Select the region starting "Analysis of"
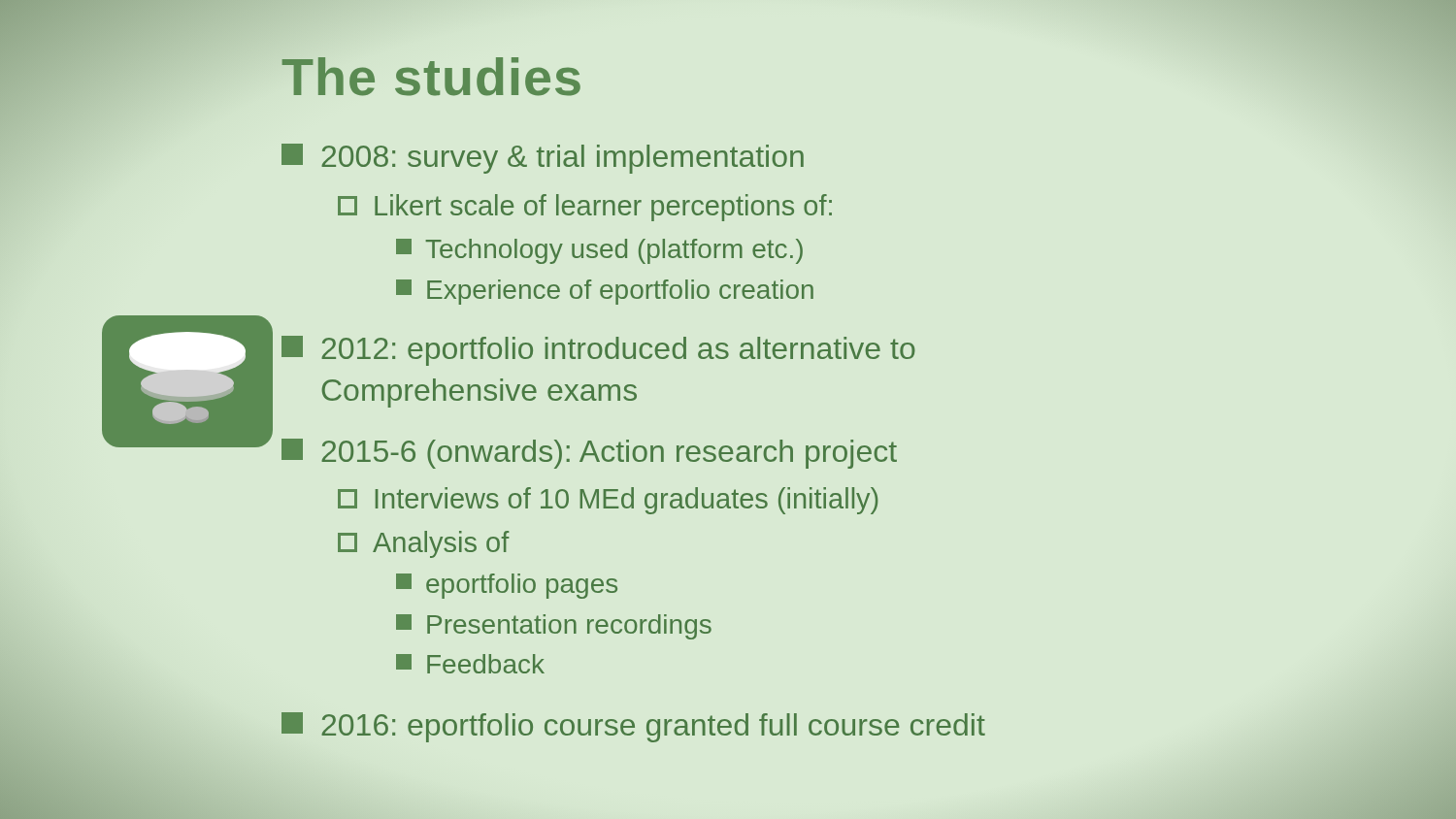 pyautogui.click(x=423, y=543)
